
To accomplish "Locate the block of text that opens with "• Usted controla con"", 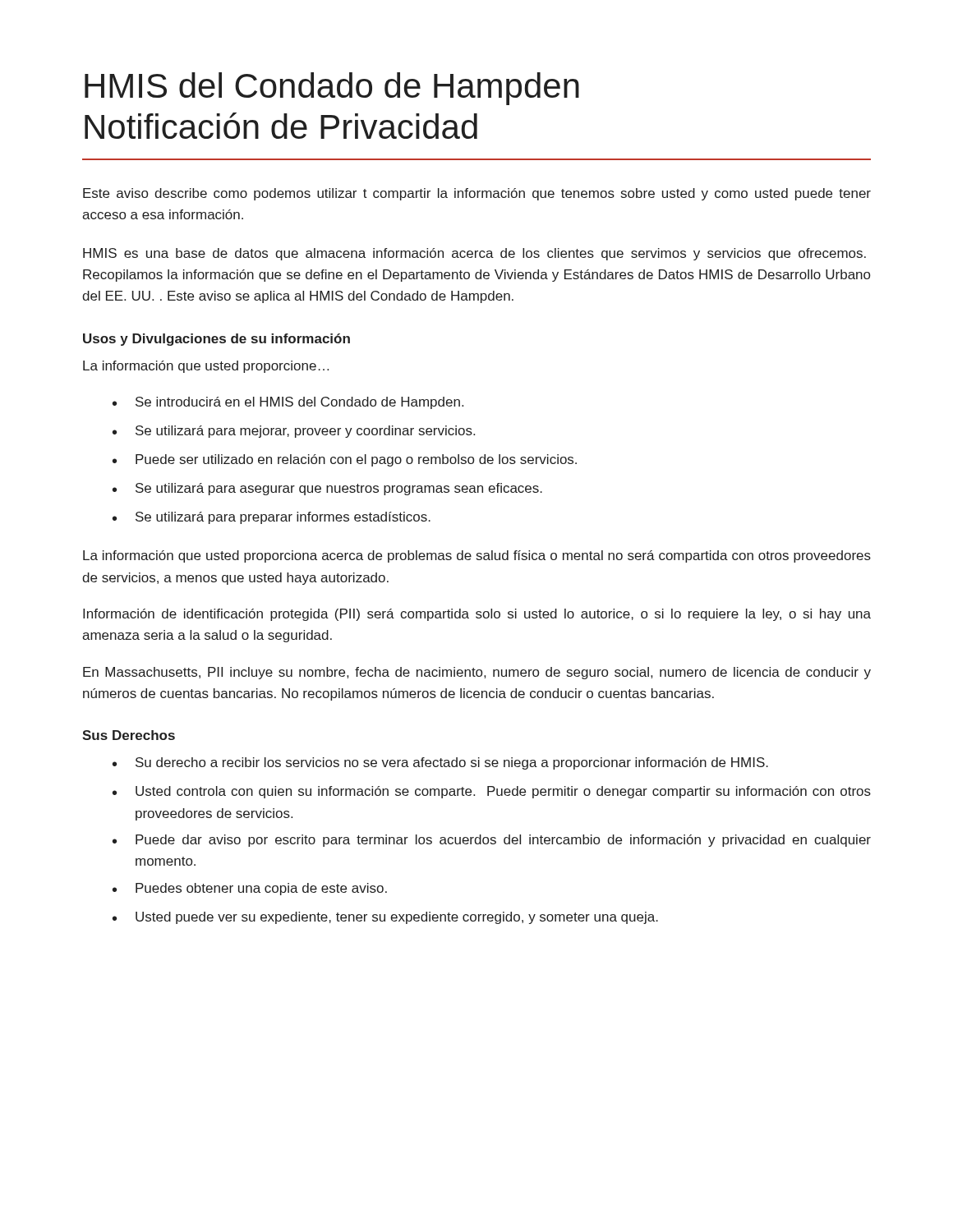I will pos(491,803).
